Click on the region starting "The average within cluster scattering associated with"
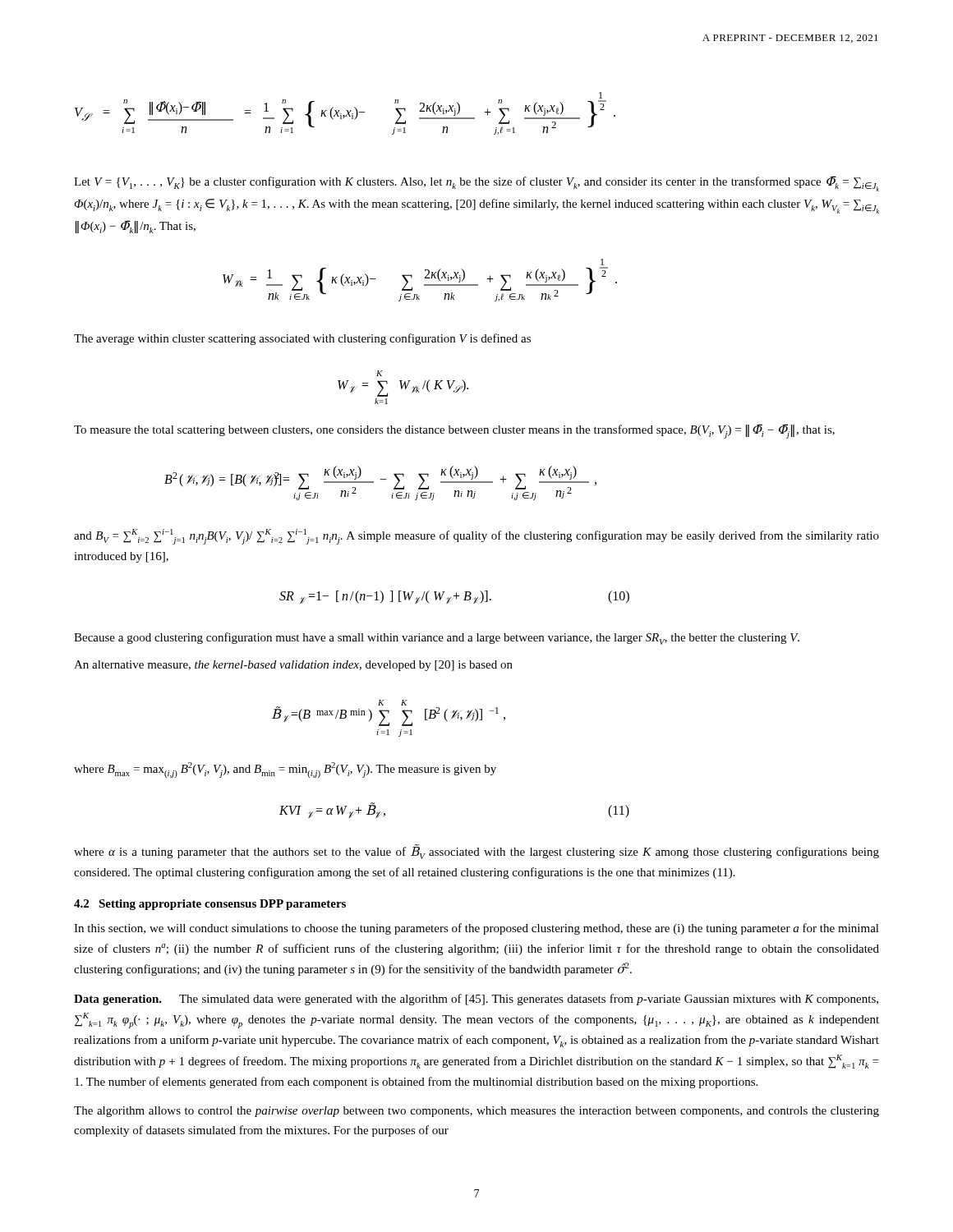This screenshot has height=1232, width=953. click(x=303, y=338)
